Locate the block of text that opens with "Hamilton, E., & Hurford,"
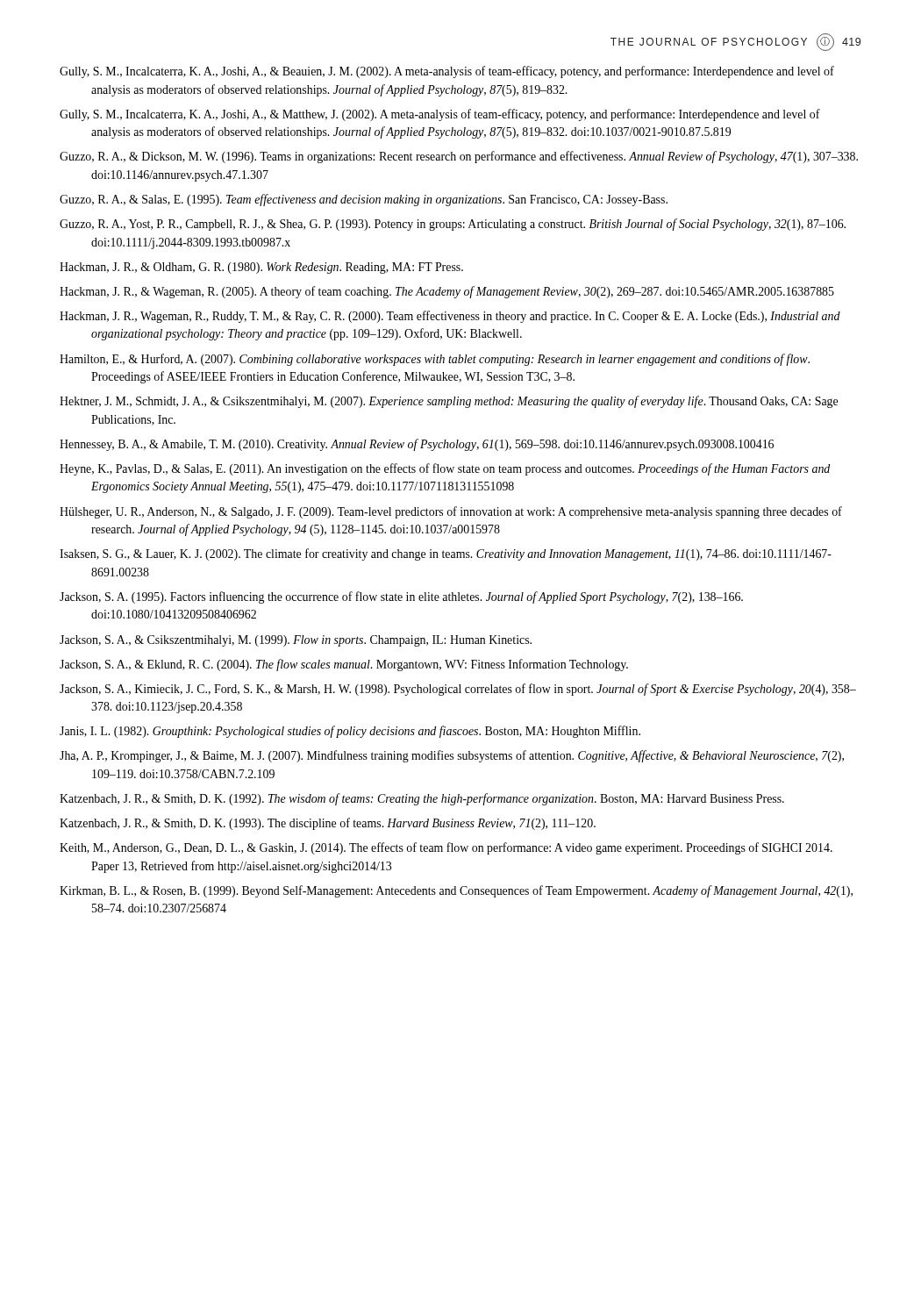Viewport: 921px width, 1316px height. tap(435, 368)
